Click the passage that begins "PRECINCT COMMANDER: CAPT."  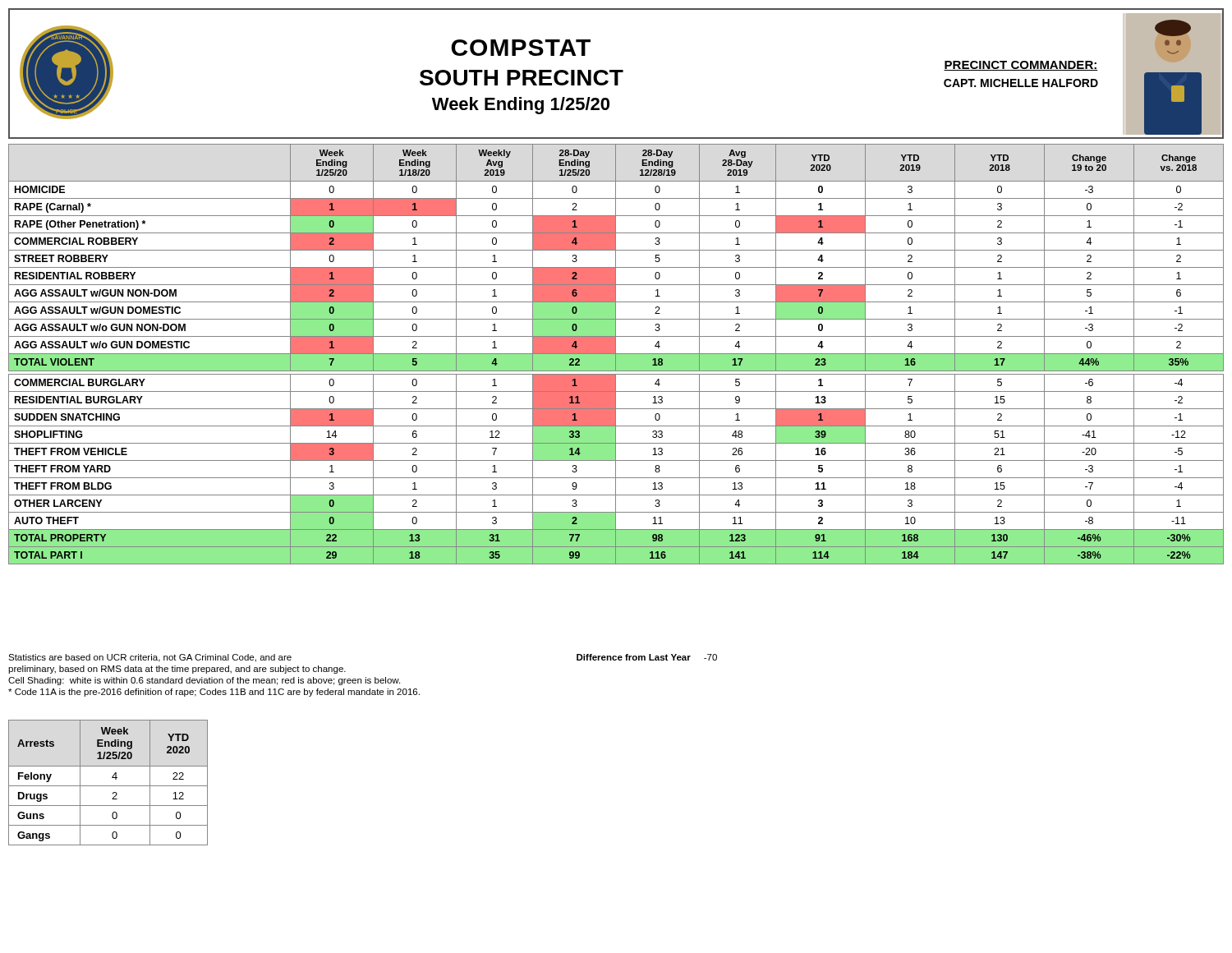point(1021,74)
